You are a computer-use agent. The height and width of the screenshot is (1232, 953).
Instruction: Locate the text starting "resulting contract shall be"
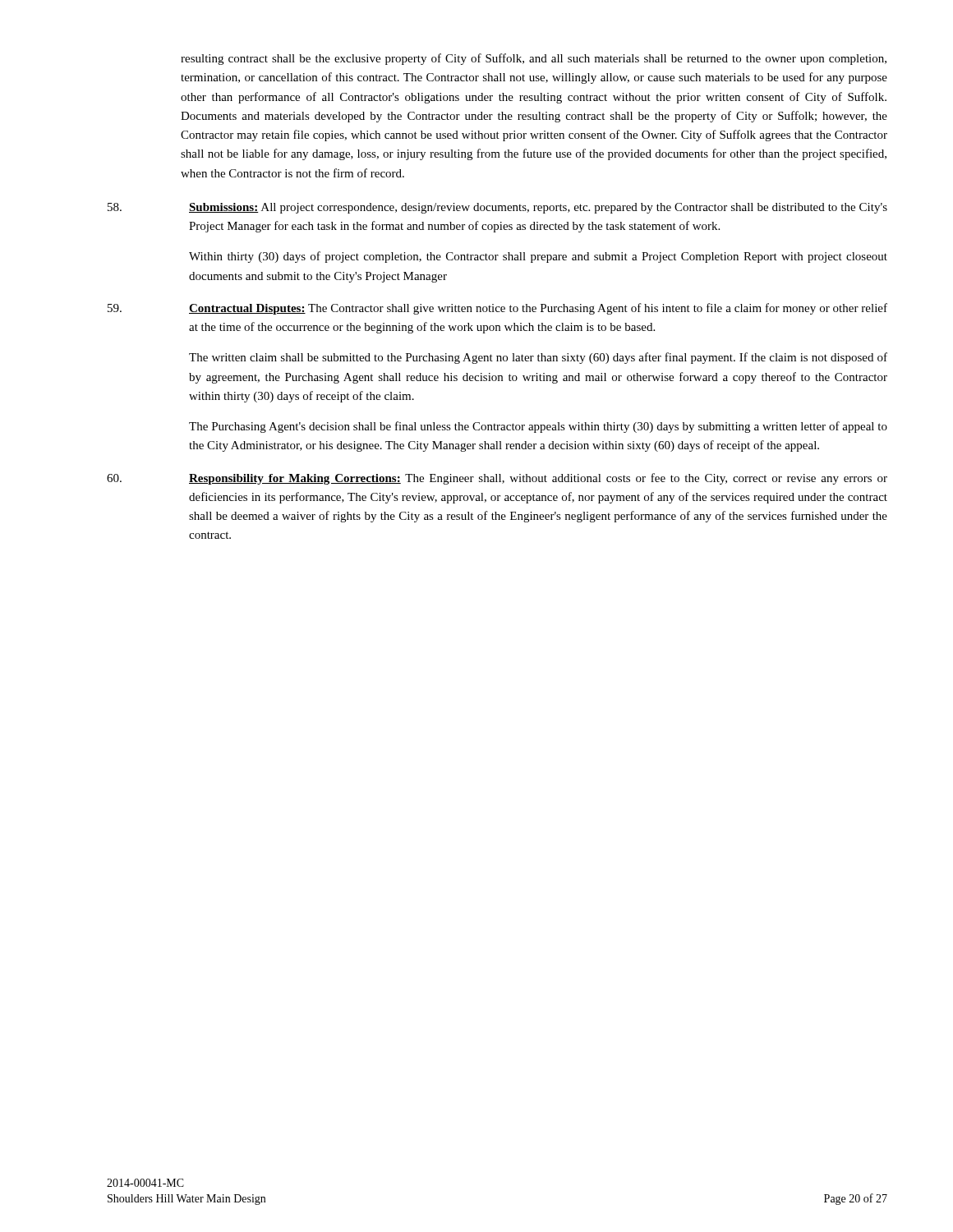(x=534, y=116)
